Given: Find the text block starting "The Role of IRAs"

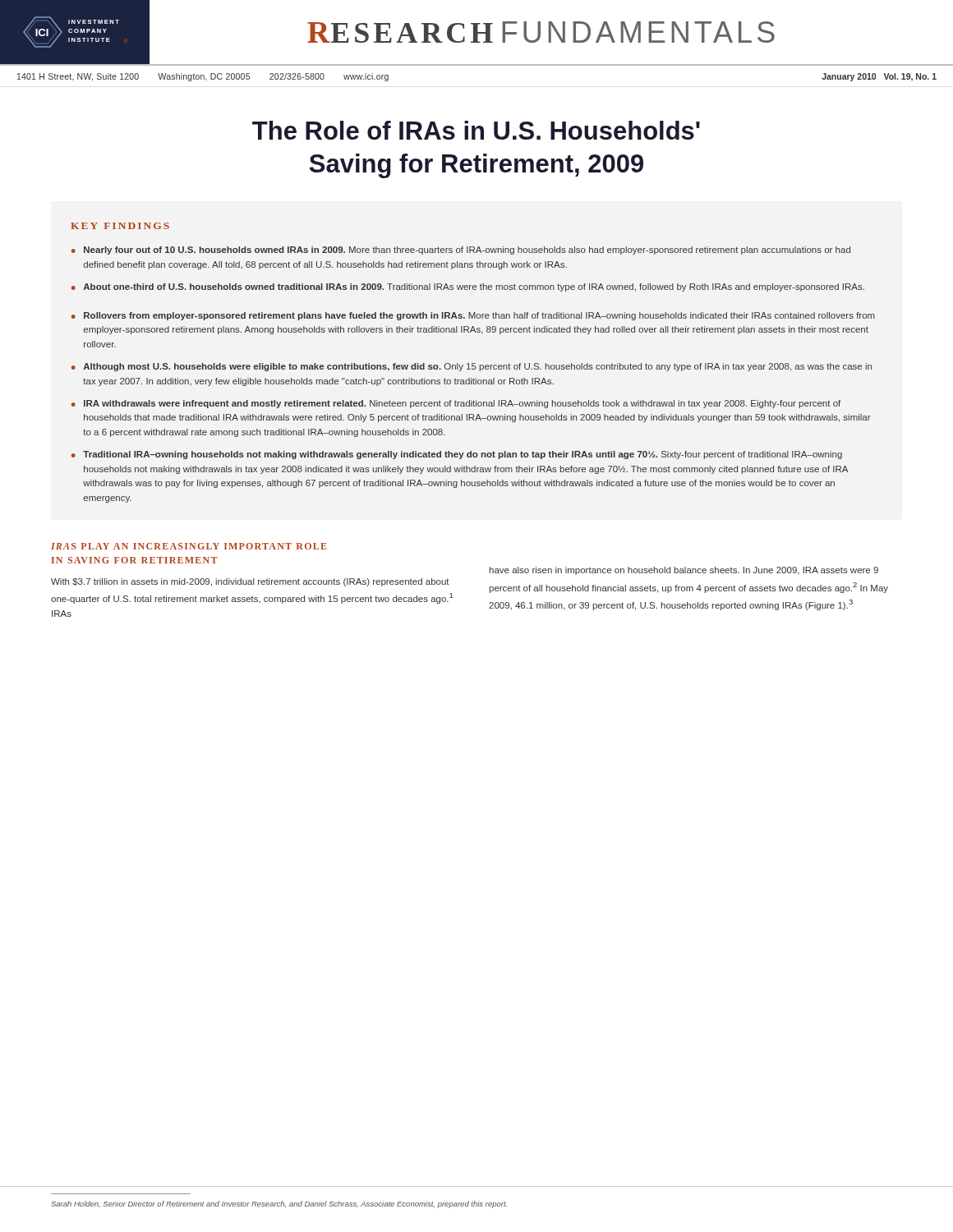Looking at the screenshot, I should pyautogui.click(x=476, y=147).
